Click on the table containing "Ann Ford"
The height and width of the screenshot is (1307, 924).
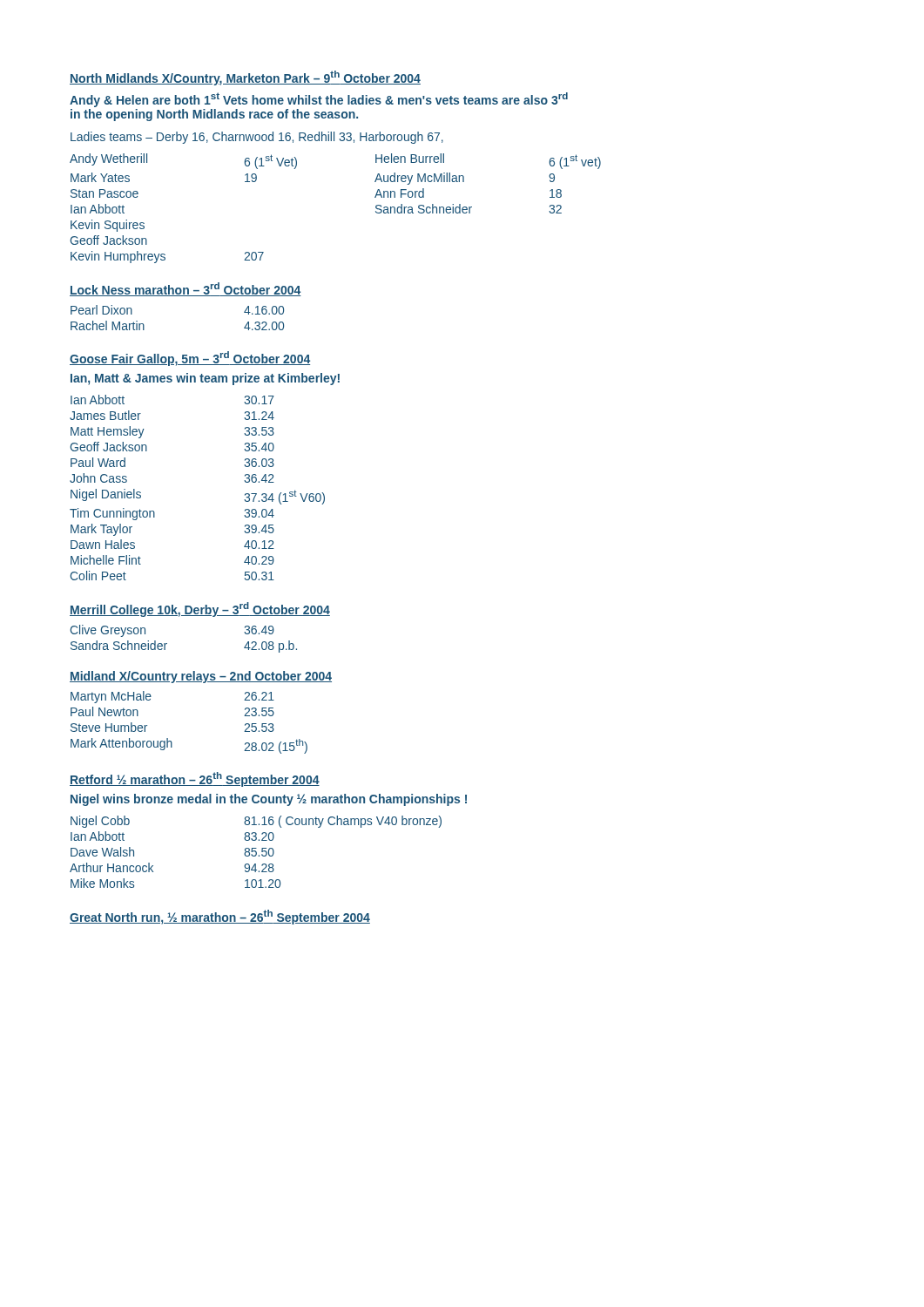coord(462,207)
